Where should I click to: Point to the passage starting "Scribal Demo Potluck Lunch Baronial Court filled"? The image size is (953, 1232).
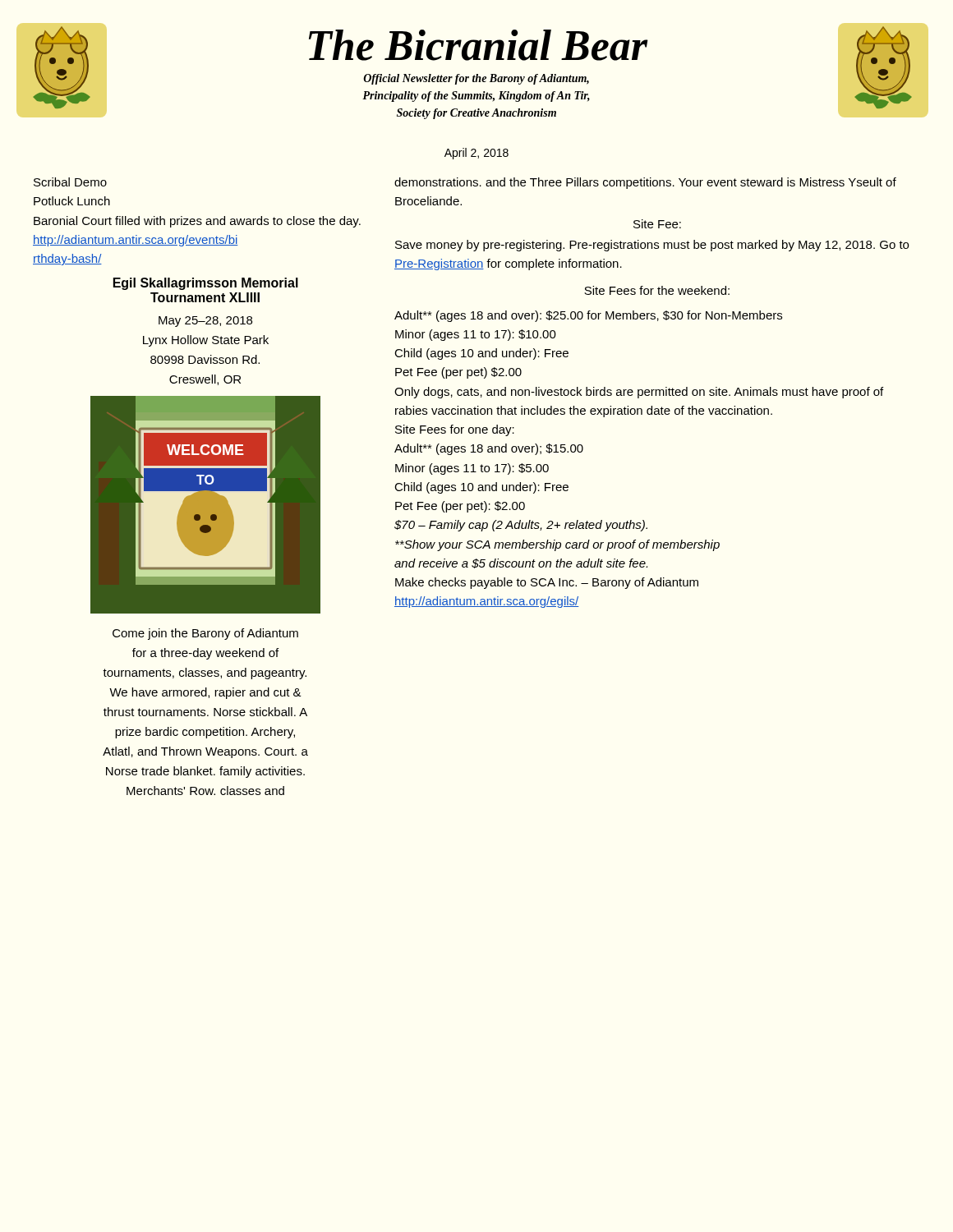[197, 220]
